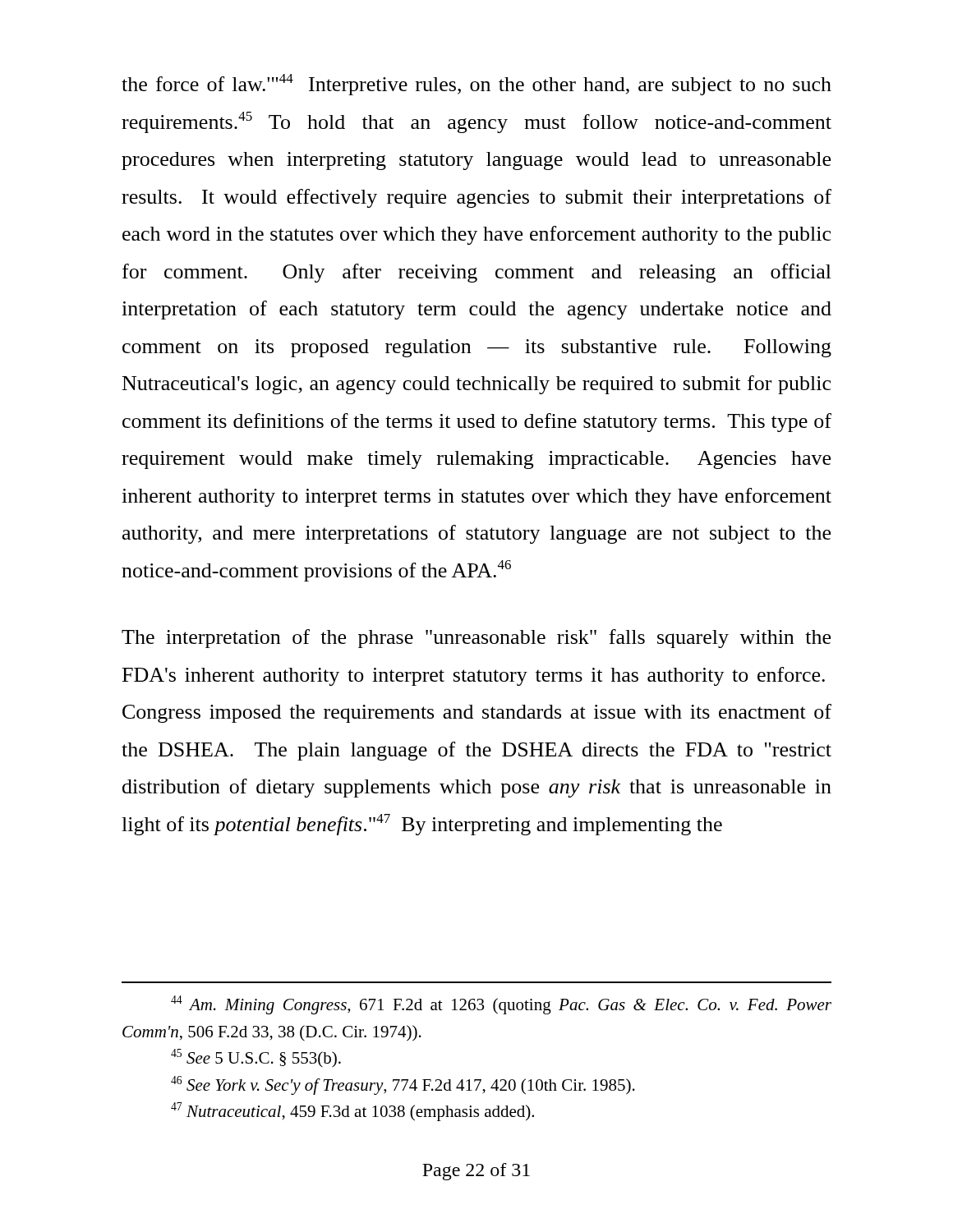Point to the block starting "The interpretation of the phrase "unreasonable risk""
The image size is (953, 1232).
tap(476, 731)
